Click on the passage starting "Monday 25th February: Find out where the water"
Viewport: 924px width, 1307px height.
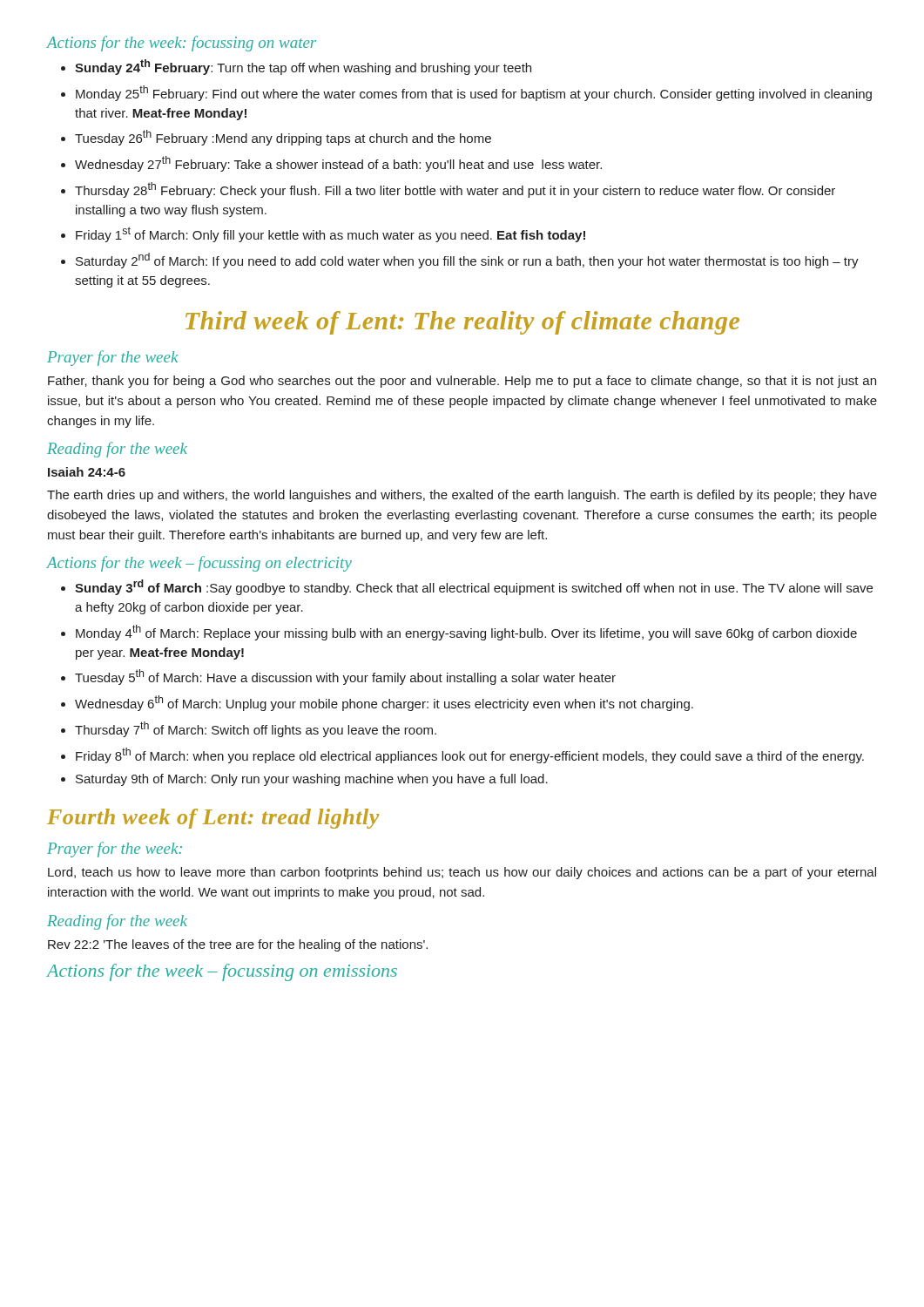[474, 102]
